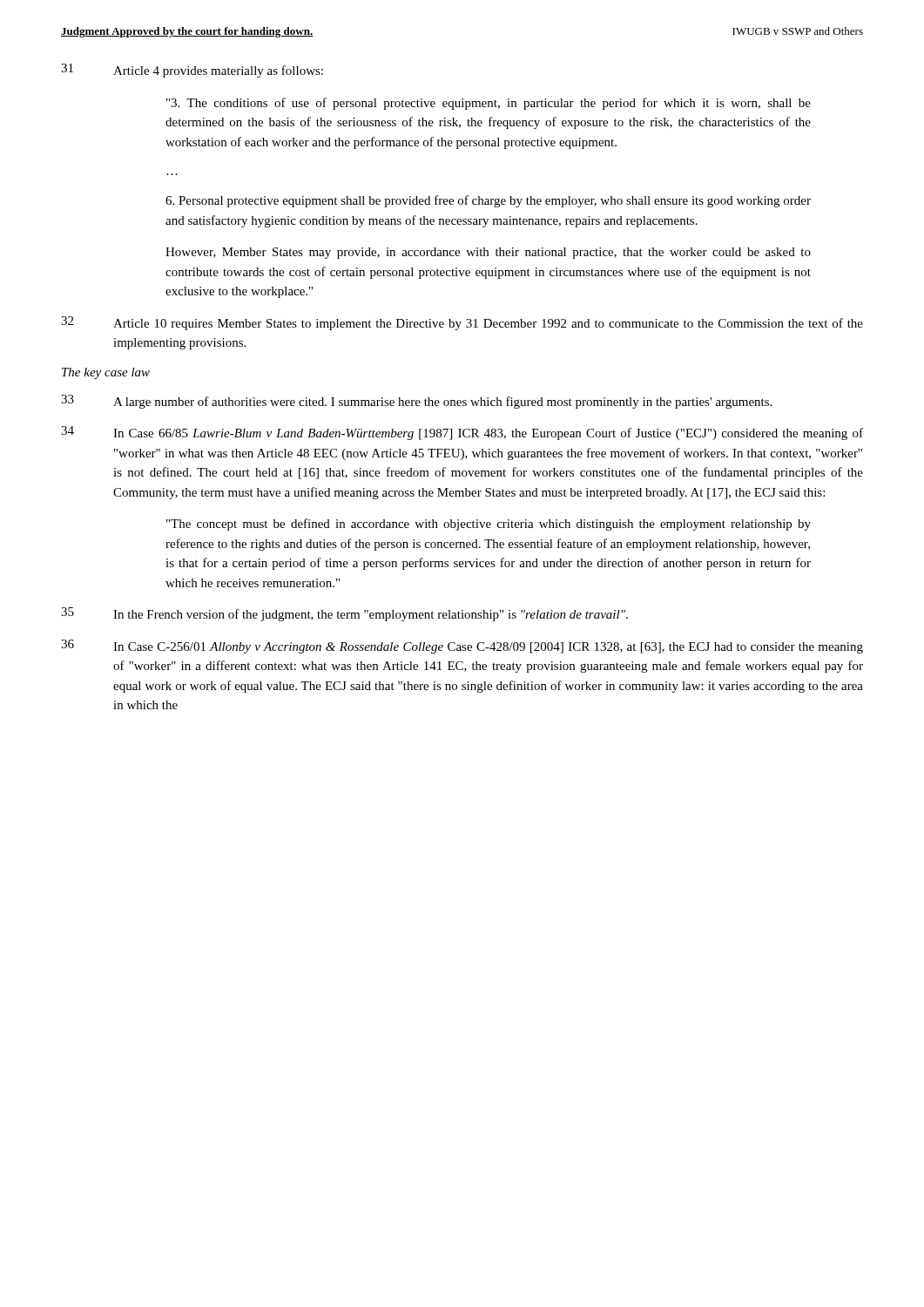Locate the text block starting "The key case"
Image resolution: width=924 pixels, height=1307 pixels.
tap(105, 372)
